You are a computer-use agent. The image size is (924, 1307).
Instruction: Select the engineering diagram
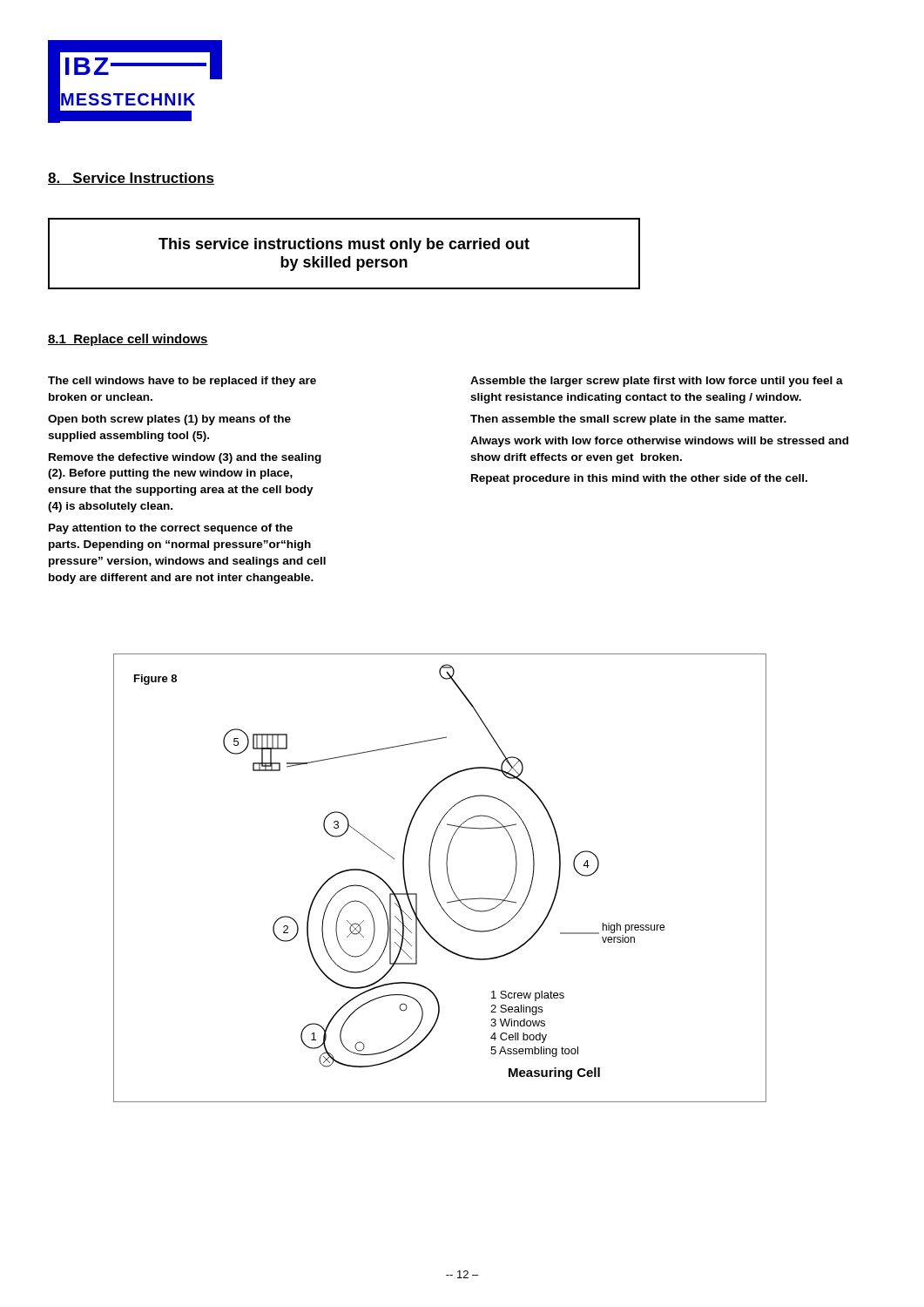click(x=440, y=878)
